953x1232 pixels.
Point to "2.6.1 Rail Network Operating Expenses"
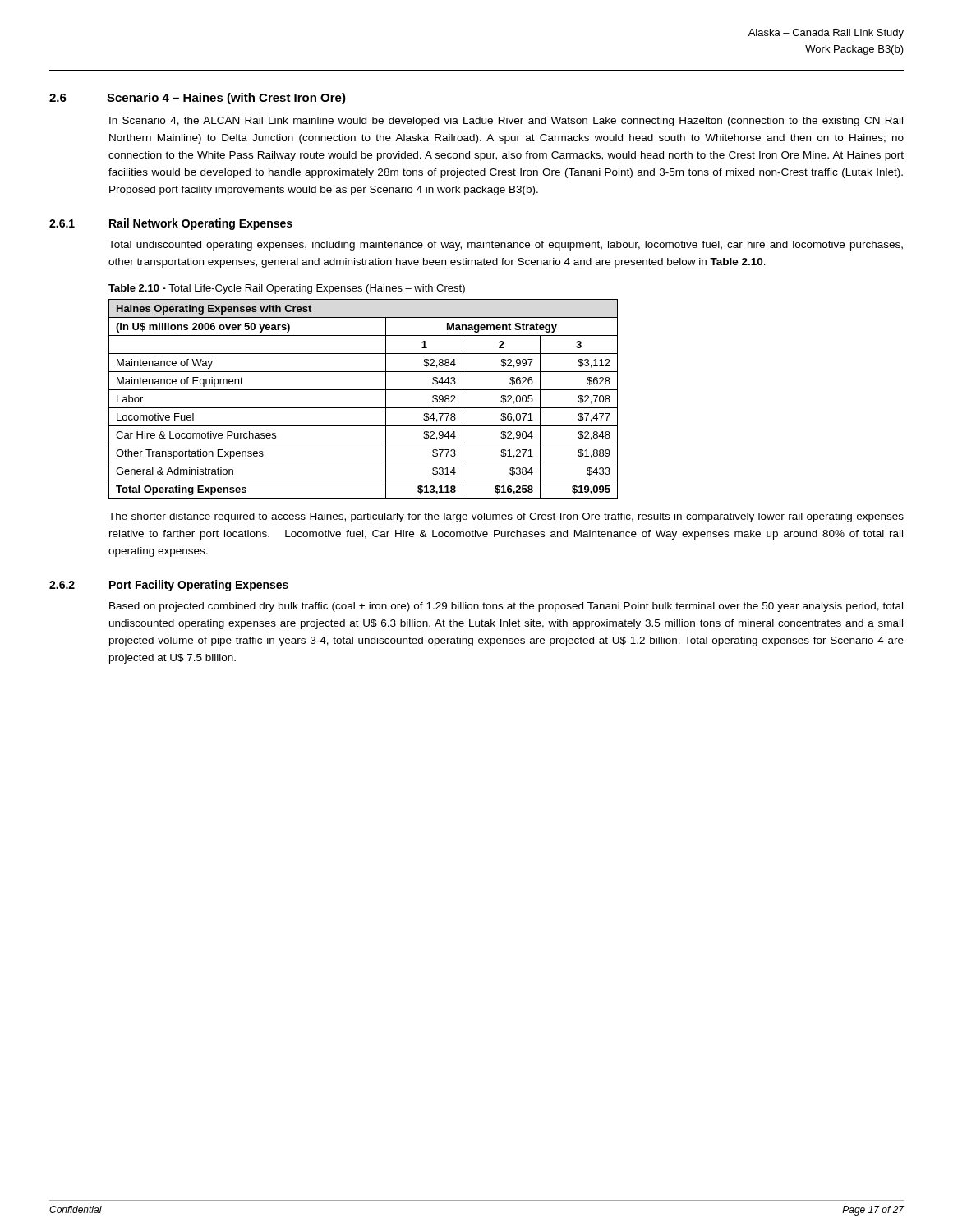(x=171, y=223)
